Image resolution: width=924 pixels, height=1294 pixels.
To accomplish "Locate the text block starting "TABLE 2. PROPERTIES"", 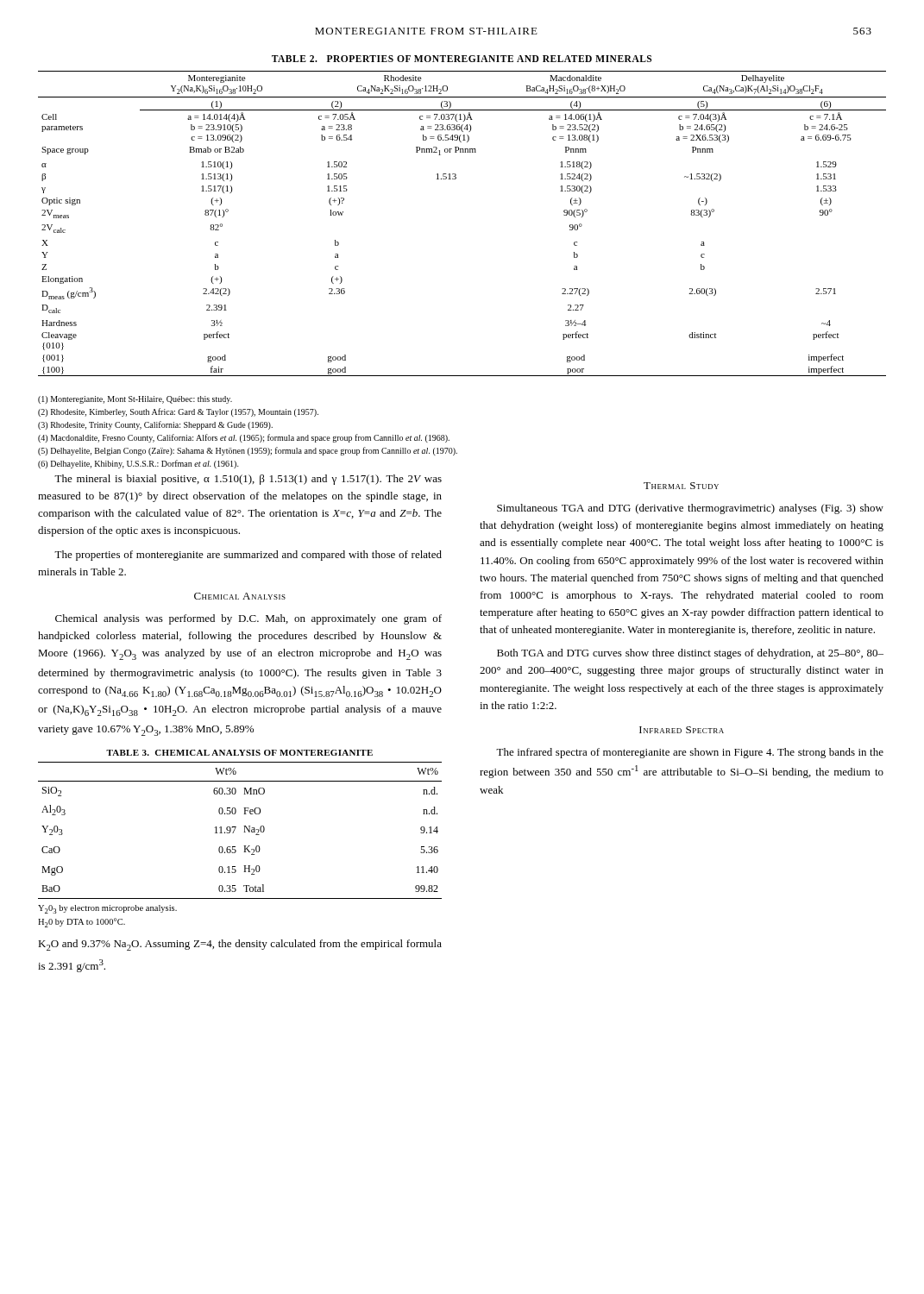I will pos(462,59).
